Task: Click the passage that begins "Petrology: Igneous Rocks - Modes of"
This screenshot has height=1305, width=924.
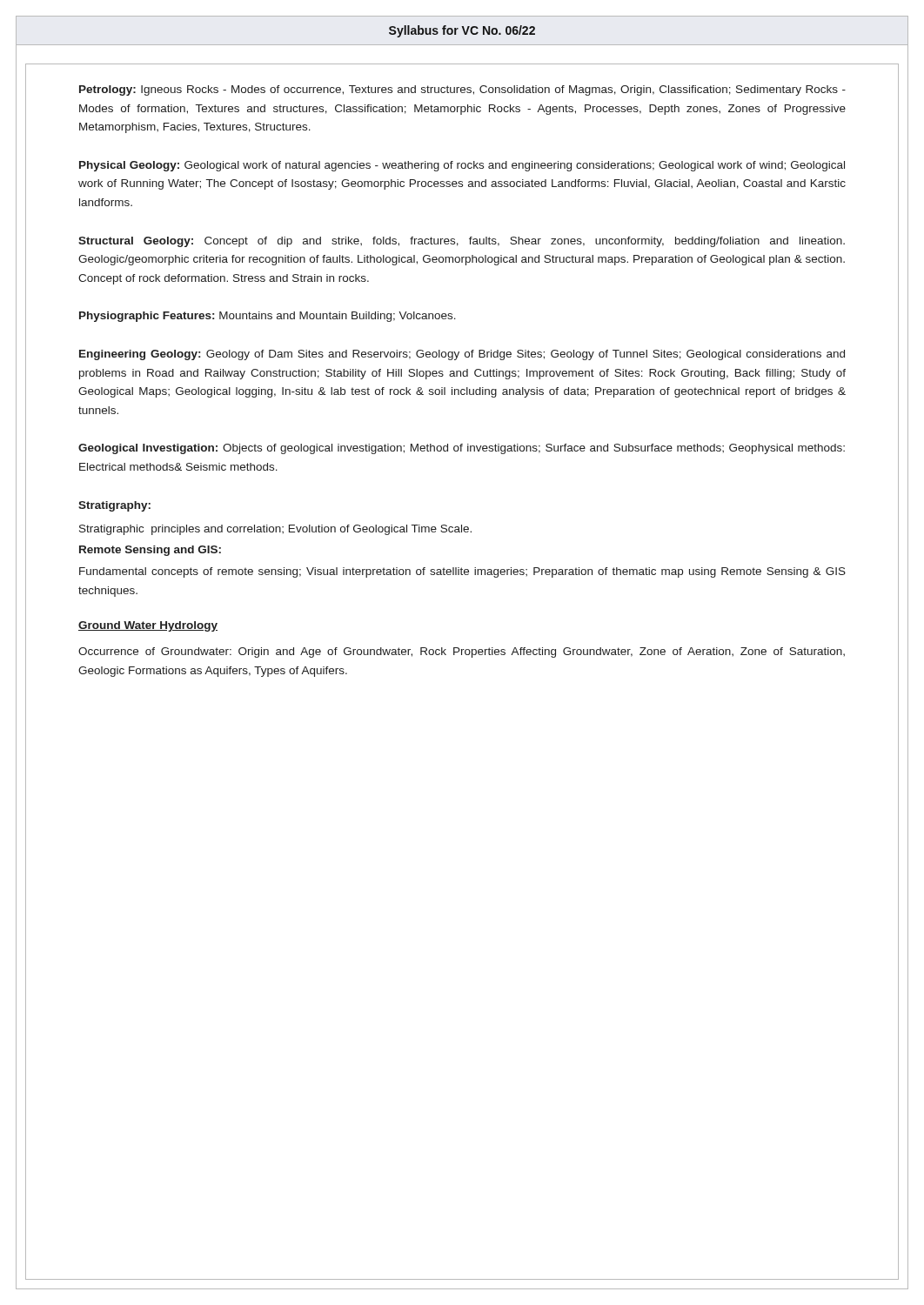Action: (462, 108)
